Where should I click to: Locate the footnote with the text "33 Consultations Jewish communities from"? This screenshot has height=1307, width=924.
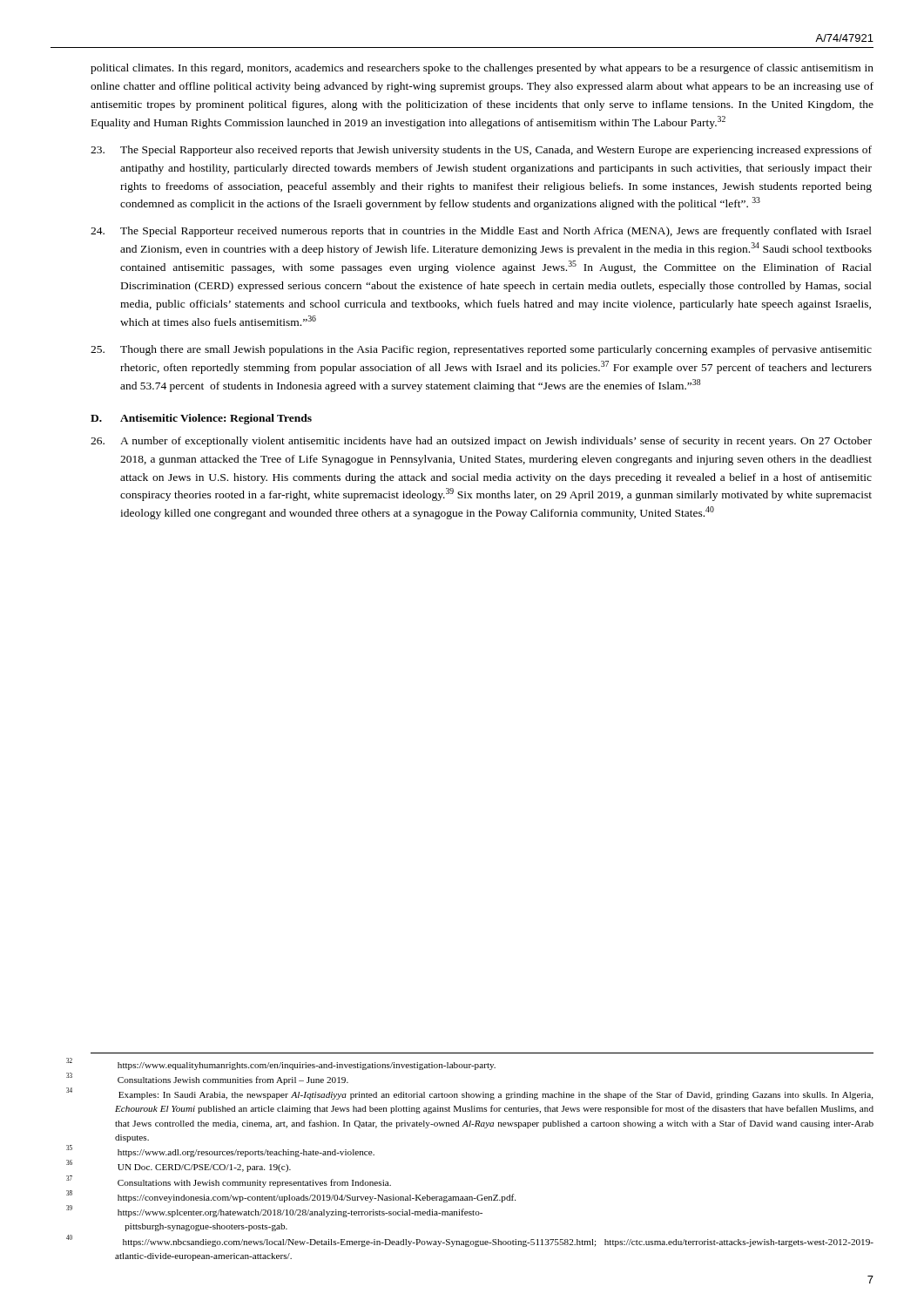point(220,1079)
